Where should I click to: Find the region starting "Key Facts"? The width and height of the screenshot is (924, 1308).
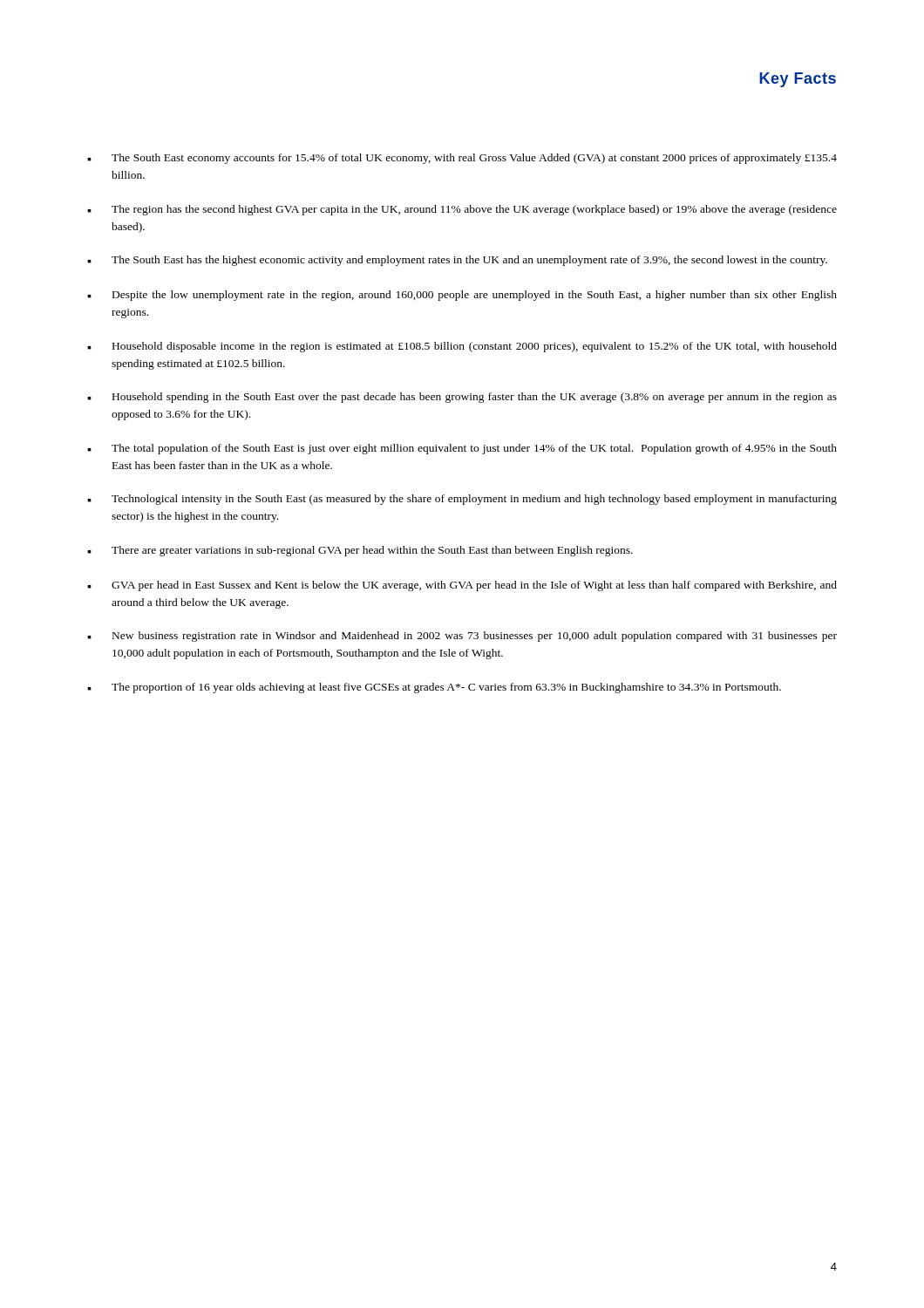coord(798,78)
